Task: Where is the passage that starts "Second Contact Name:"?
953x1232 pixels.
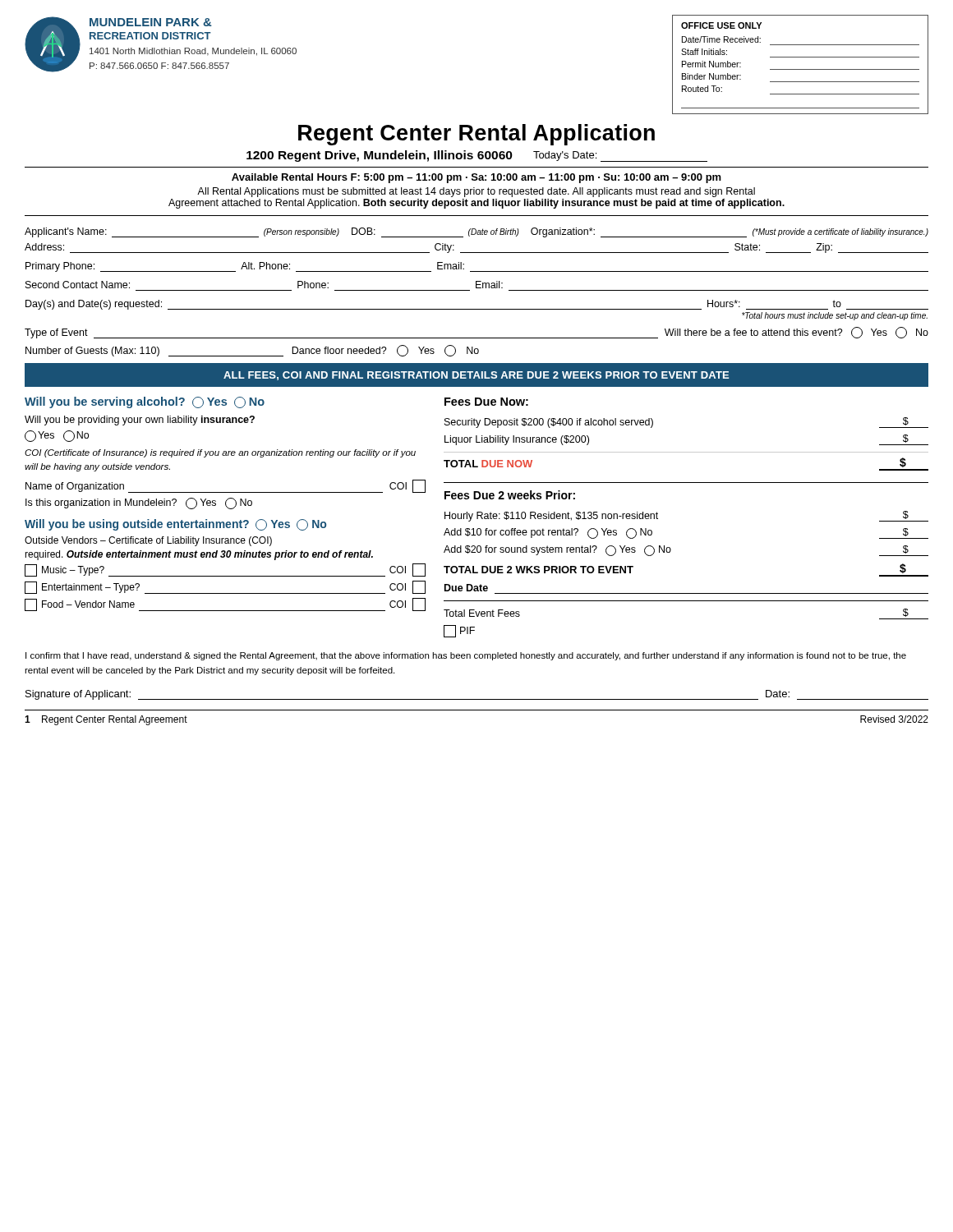Action: 476,284
